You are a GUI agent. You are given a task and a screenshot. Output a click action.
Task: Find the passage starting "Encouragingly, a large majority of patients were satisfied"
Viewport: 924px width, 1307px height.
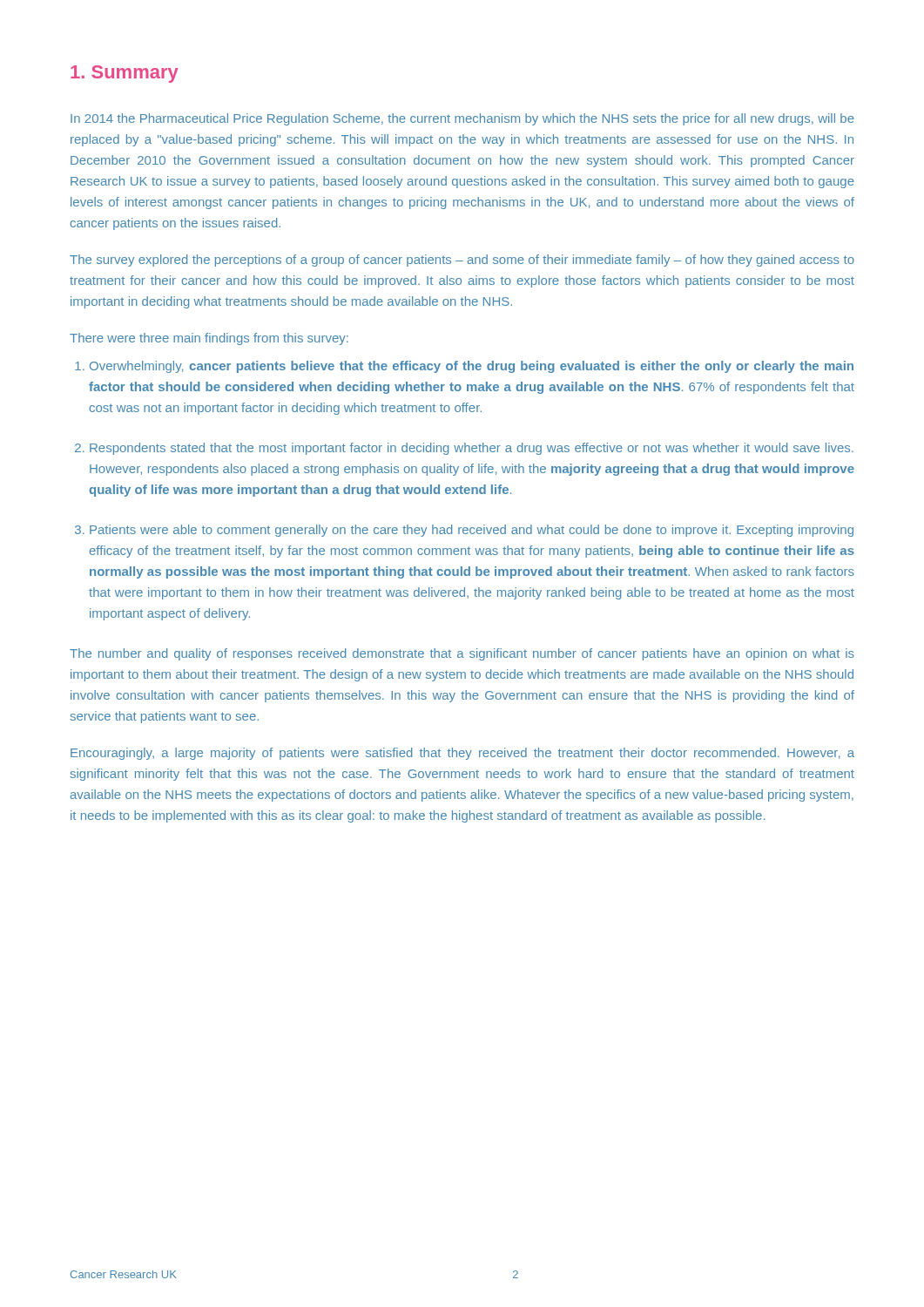coord(462,784)
